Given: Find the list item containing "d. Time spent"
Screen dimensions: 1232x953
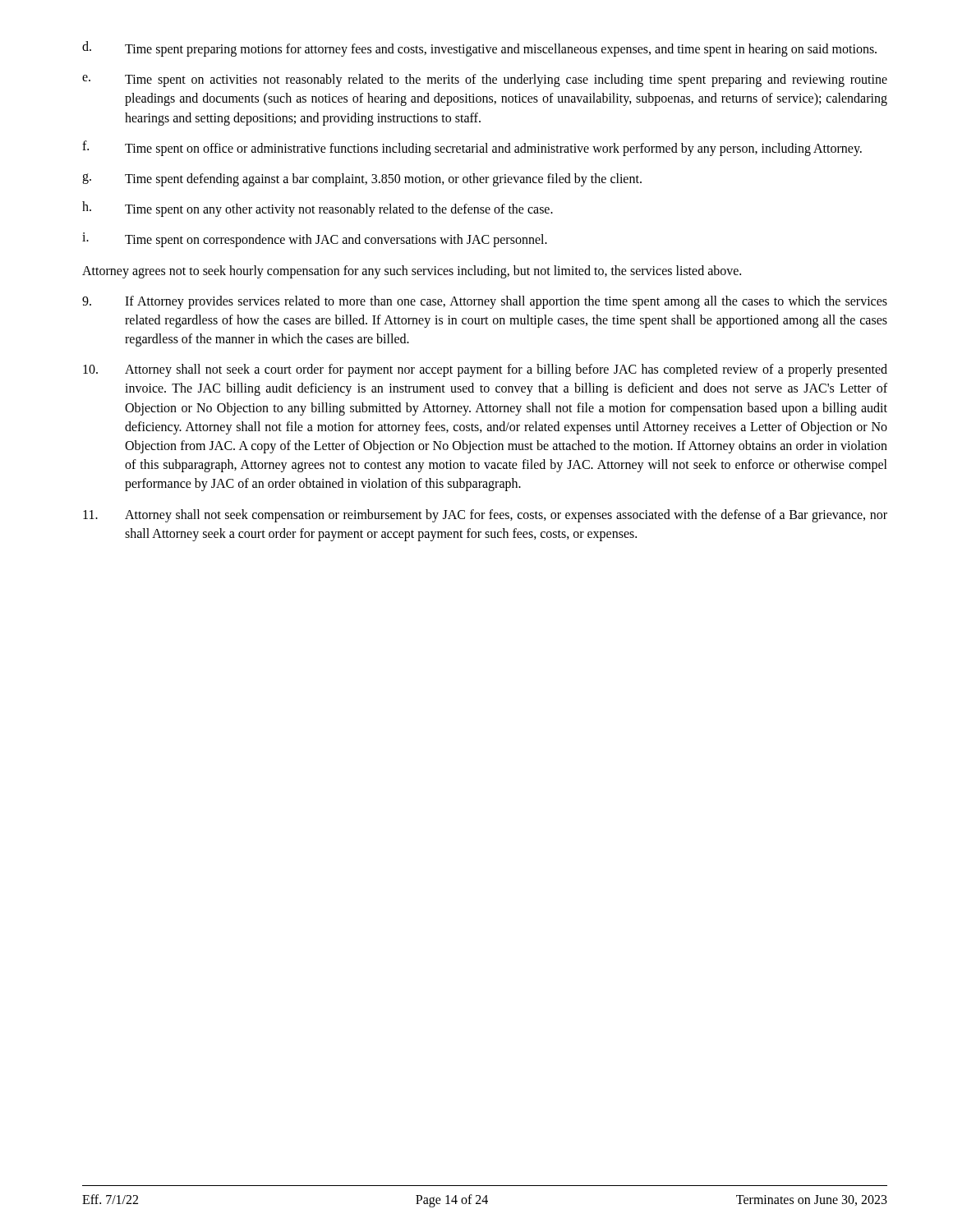Looking at the screenshot, I should [485, 49].
